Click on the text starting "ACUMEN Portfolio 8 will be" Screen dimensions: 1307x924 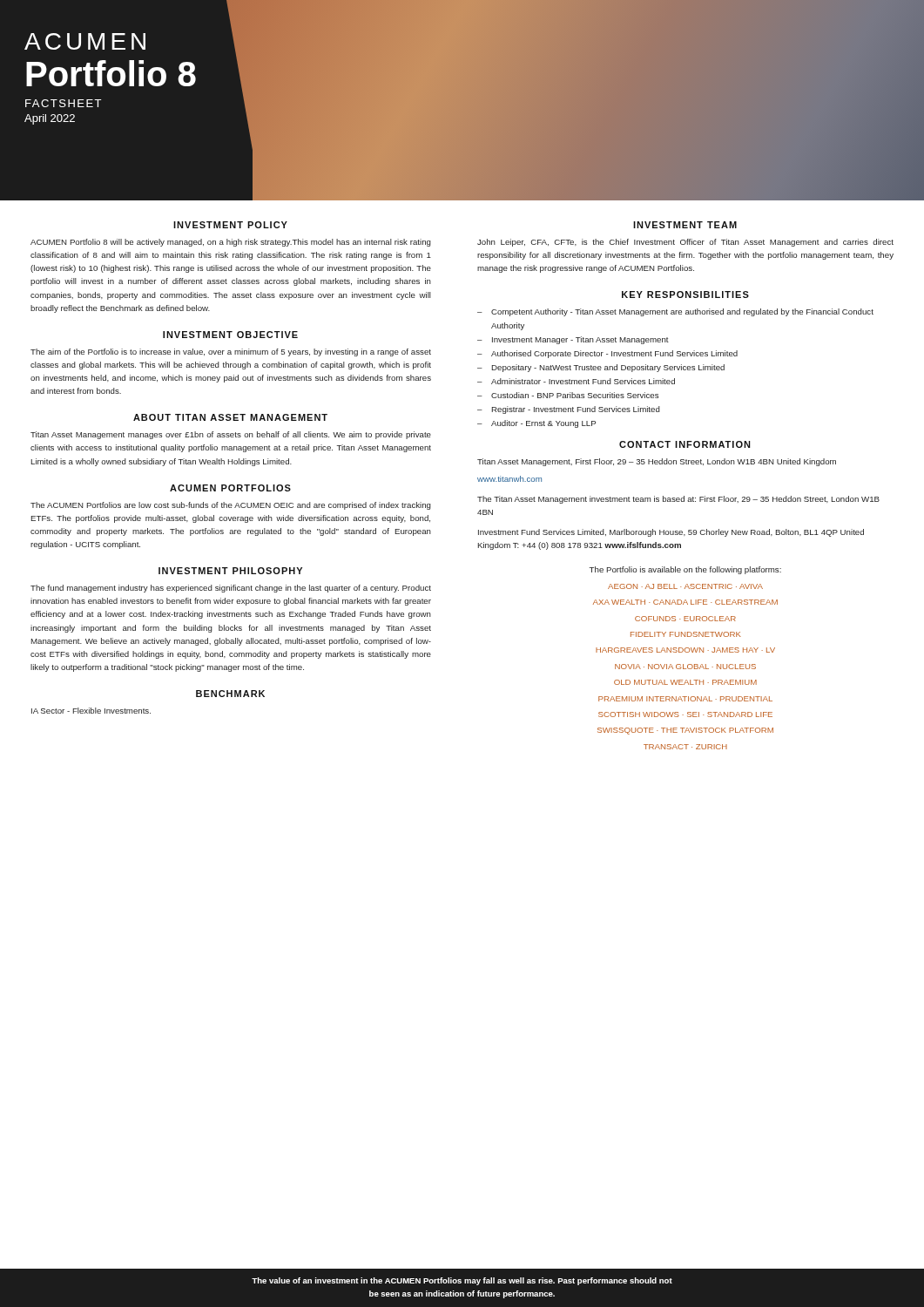coord(231,275)
